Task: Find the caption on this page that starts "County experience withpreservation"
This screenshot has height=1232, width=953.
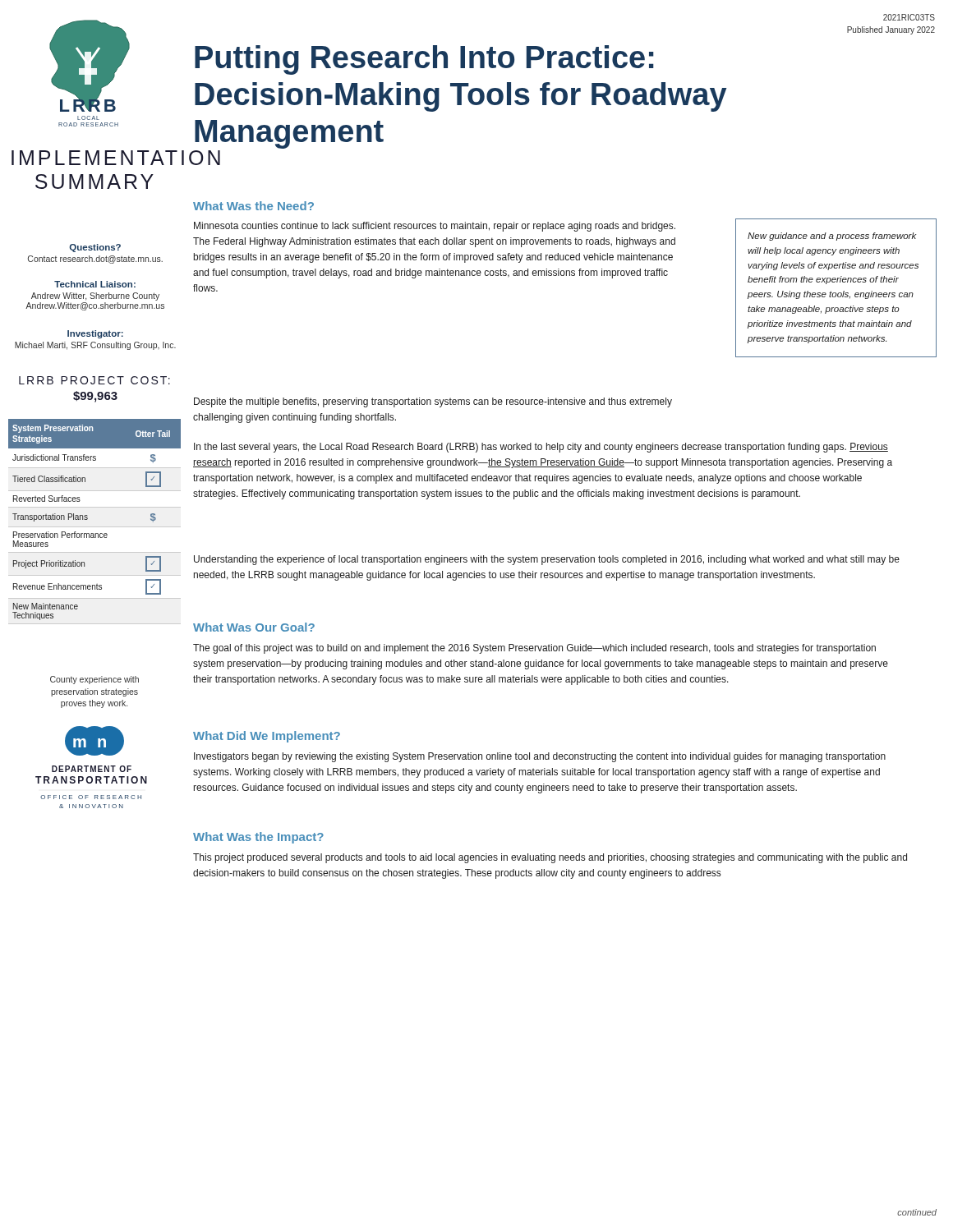Action: (x=94, y=691)
